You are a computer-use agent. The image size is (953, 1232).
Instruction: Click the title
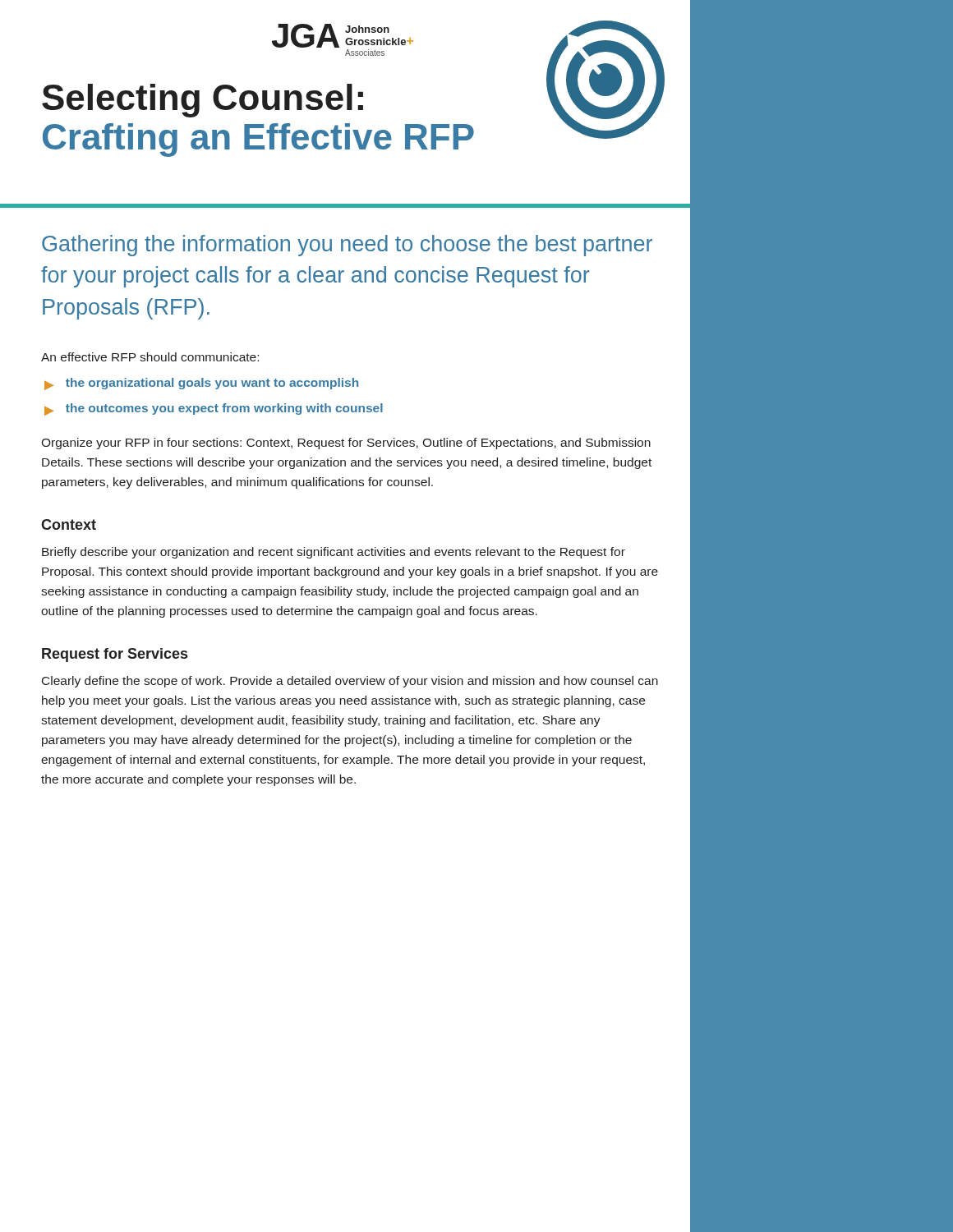coord(308,118)
